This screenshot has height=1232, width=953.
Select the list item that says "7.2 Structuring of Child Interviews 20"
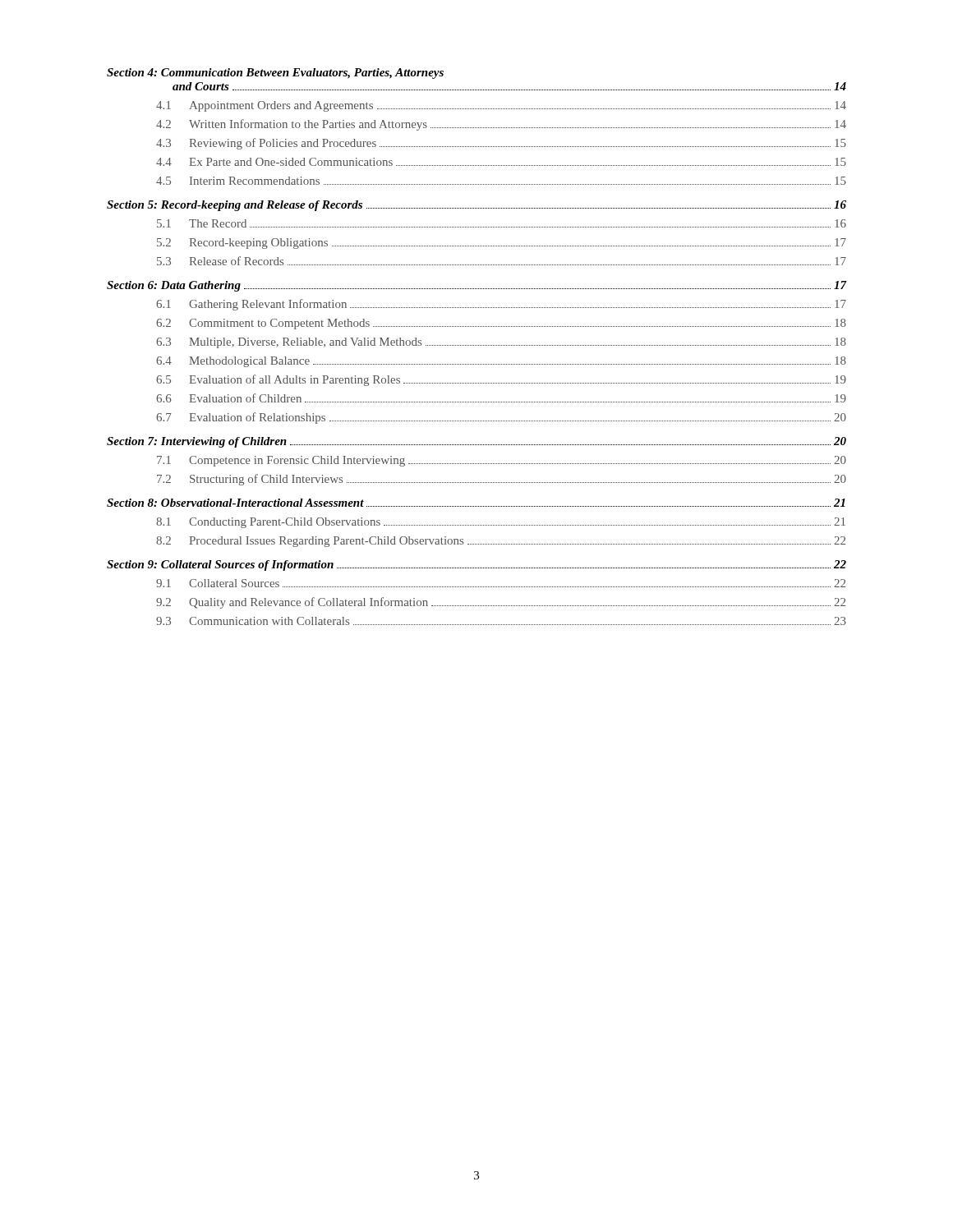pyautogui.click(x=501, y=479)
